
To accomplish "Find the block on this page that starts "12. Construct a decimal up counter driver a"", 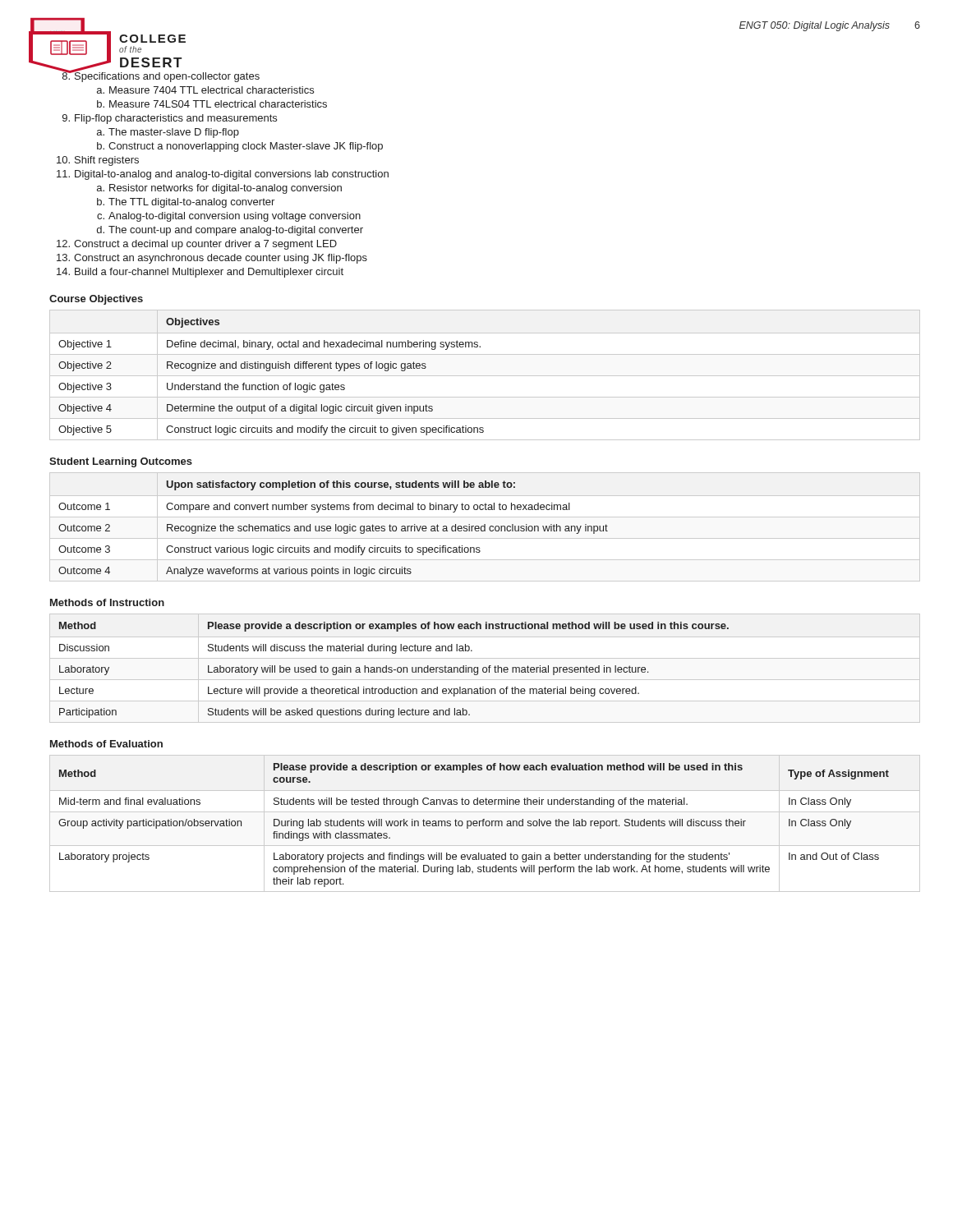I will coord(197,245).
